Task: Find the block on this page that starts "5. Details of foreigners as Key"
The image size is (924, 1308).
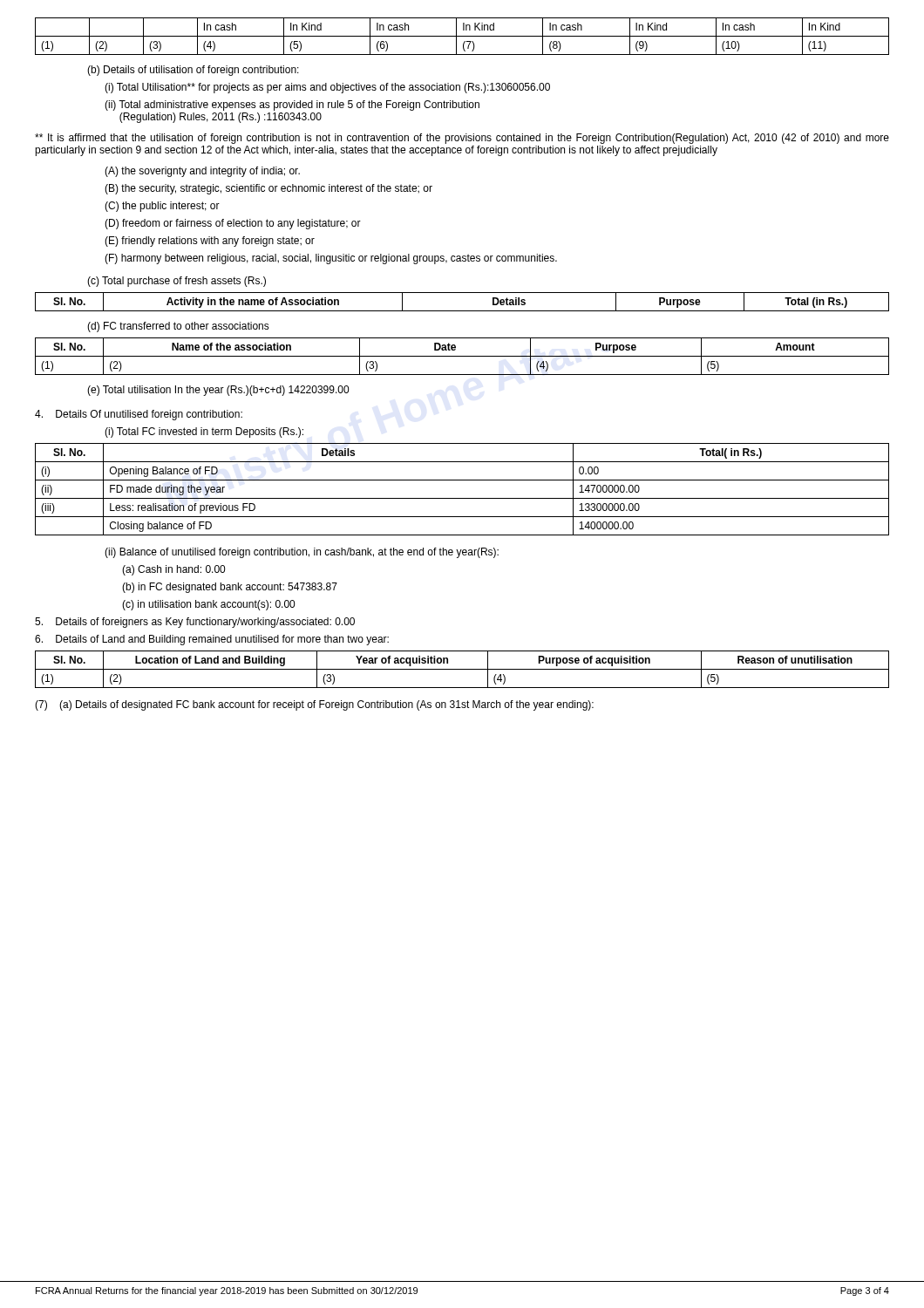Action: [x=195, y=622]
